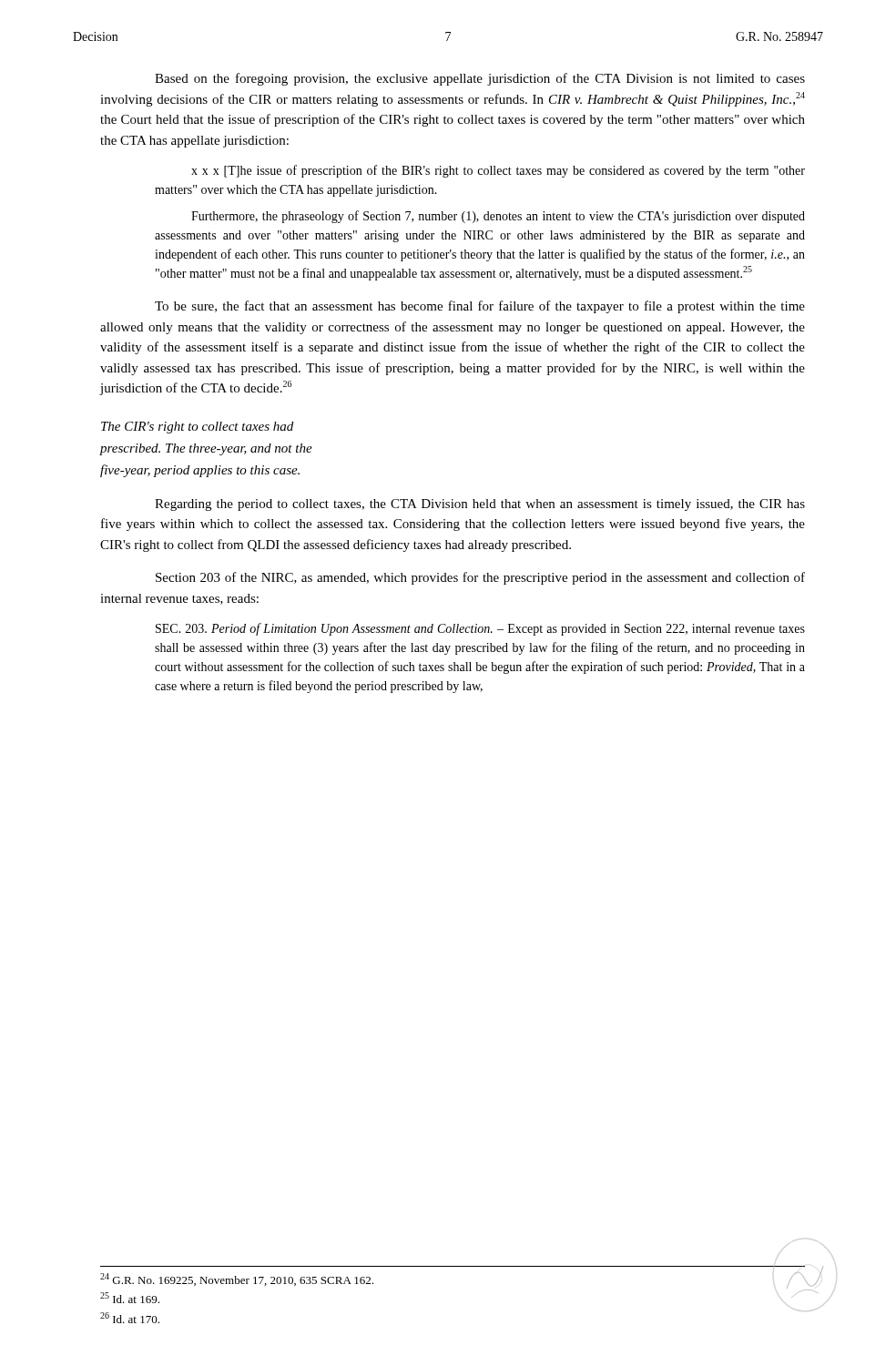896x1366 pixels.
Task: Click on the passage starting "x x x [T]he issue"
Action: click(x=480, y=222)
